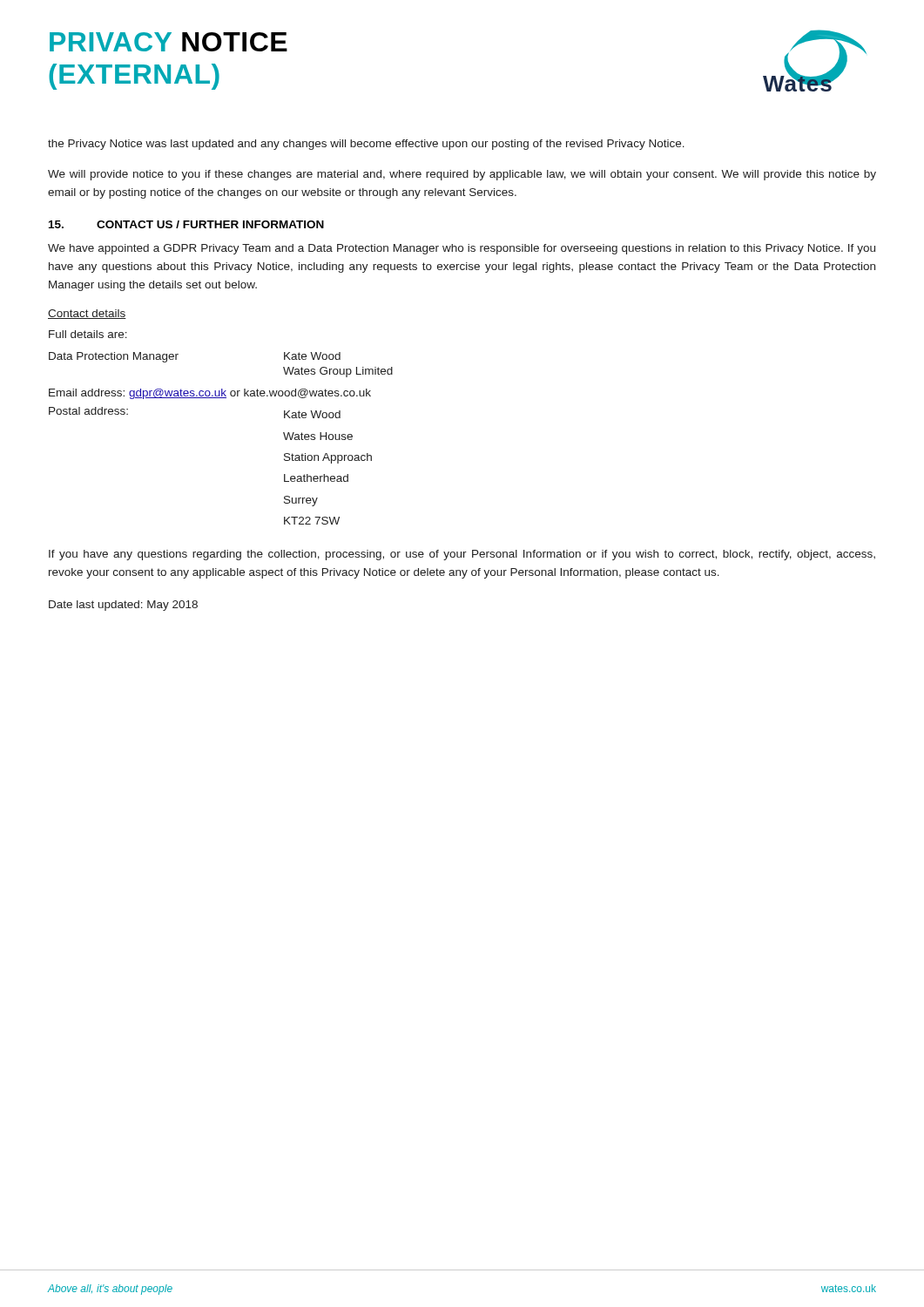Find "Full details are:" on this page
Viewport: 924px width, 1307px height.
88,334
